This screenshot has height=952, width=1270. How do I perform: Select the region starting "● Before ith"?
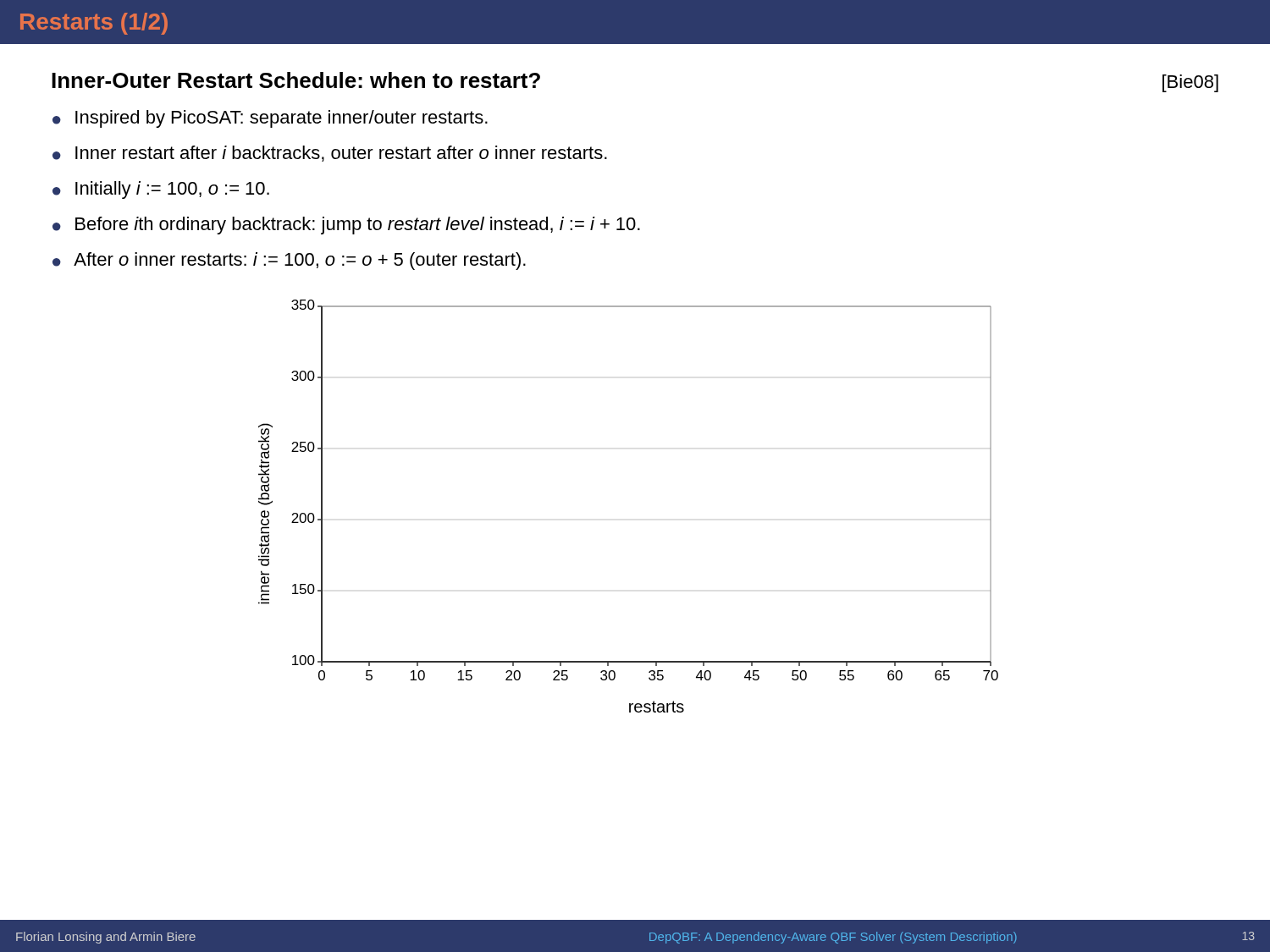click(346, 225)
